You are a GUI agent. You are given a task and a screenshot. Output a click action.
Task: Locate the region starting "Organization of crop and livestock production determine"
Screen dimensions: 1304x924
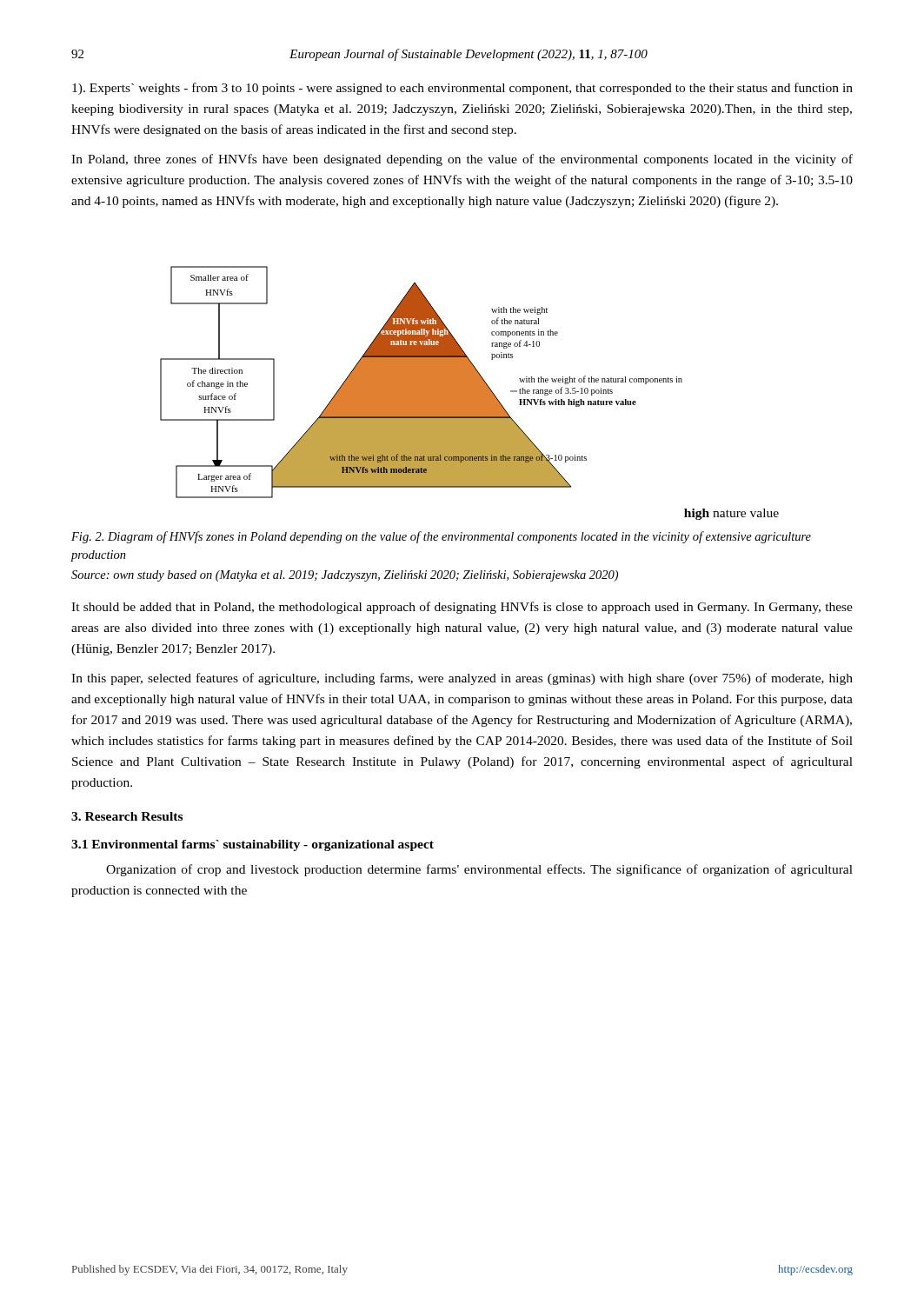point(462,880)
